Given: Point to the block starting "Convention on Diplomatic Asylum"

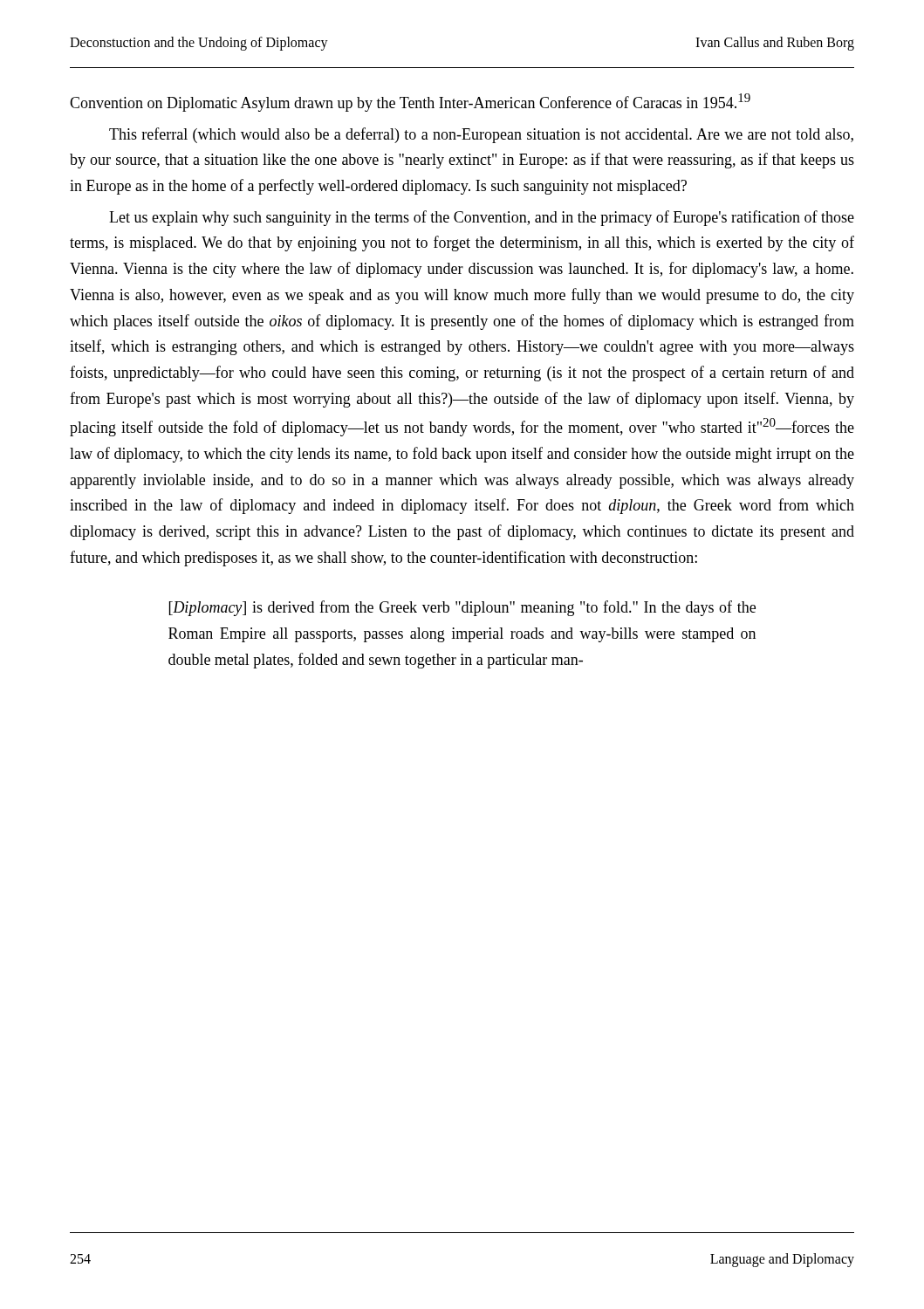Looking at the screenshot, I should tap(410, 101).
